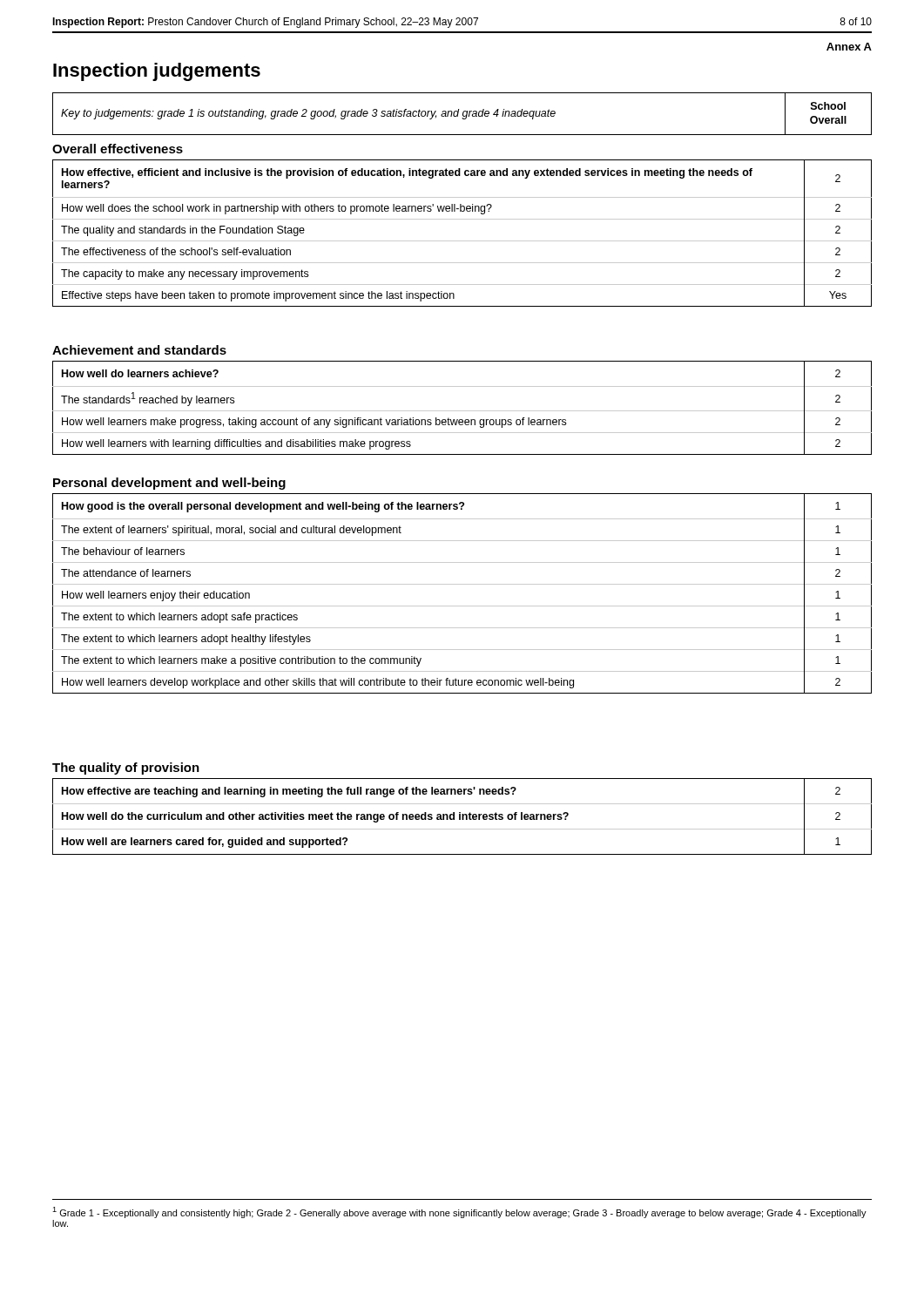The width and height of the screenshot is (924, 1307).
Task: Locate the table with the text "Key to judgements:"
Action: [462, 114]
